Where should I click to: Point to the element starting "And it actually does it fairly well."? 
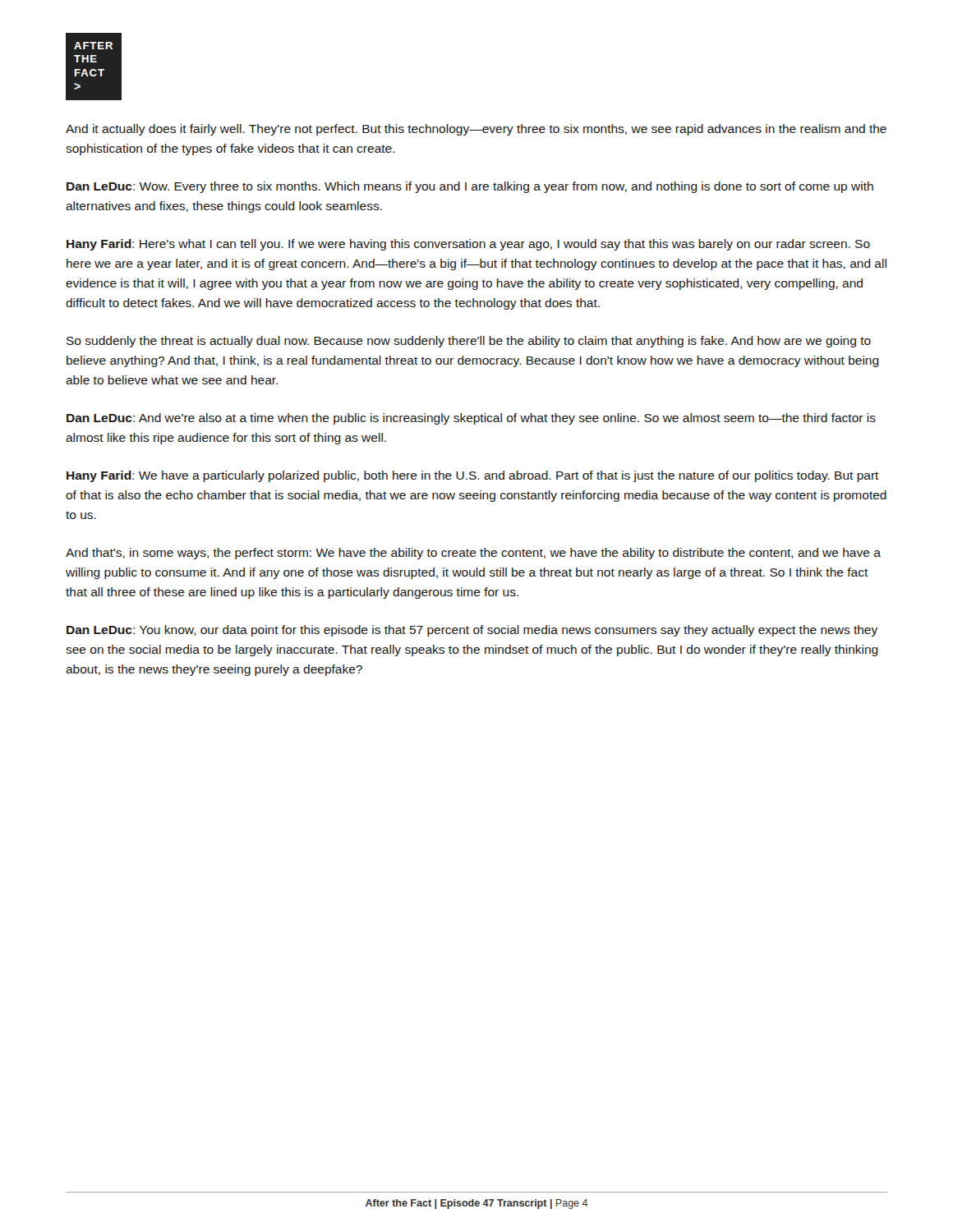(x=476, y=138)
